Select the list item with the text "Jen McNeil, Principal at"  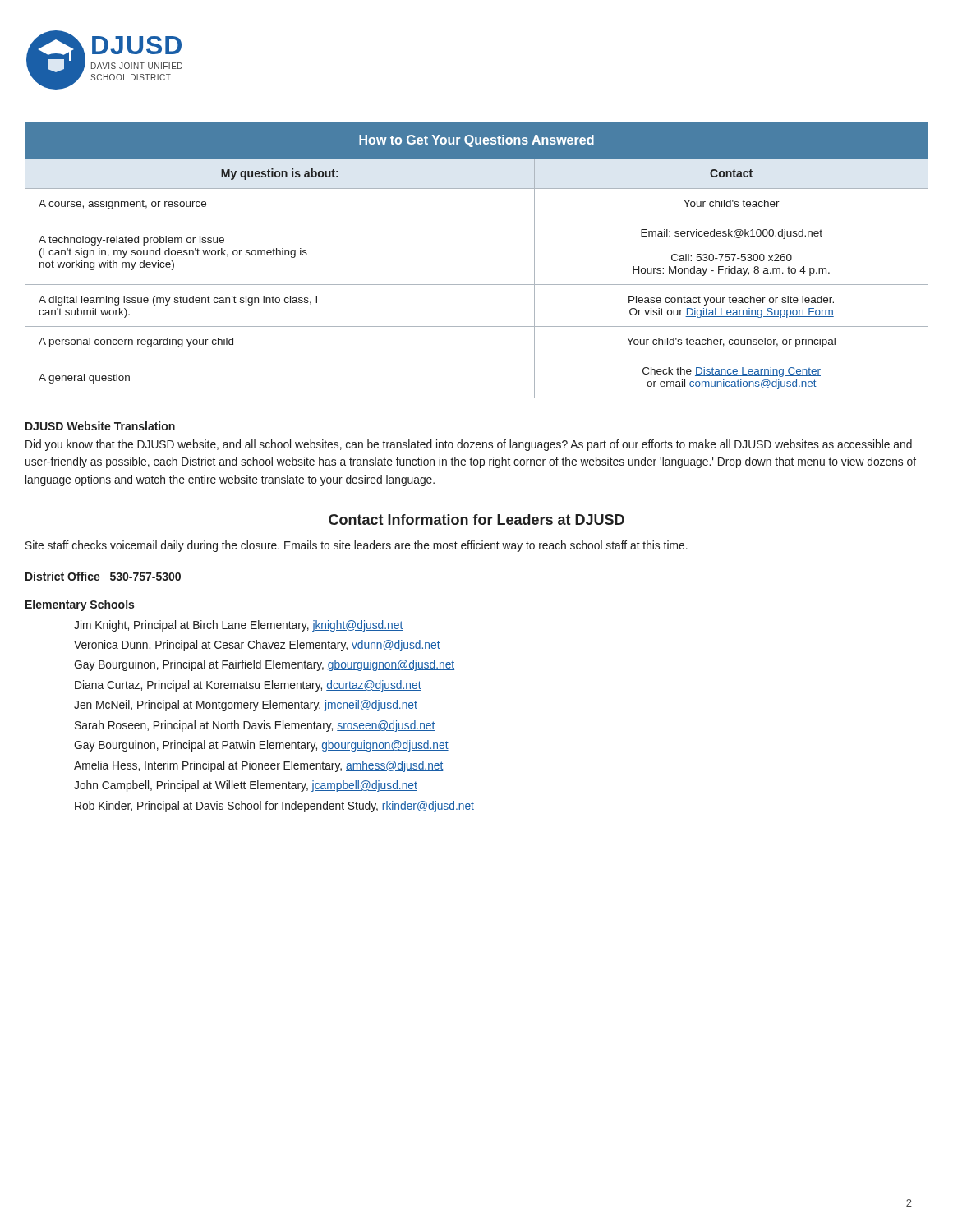point(246,705)
